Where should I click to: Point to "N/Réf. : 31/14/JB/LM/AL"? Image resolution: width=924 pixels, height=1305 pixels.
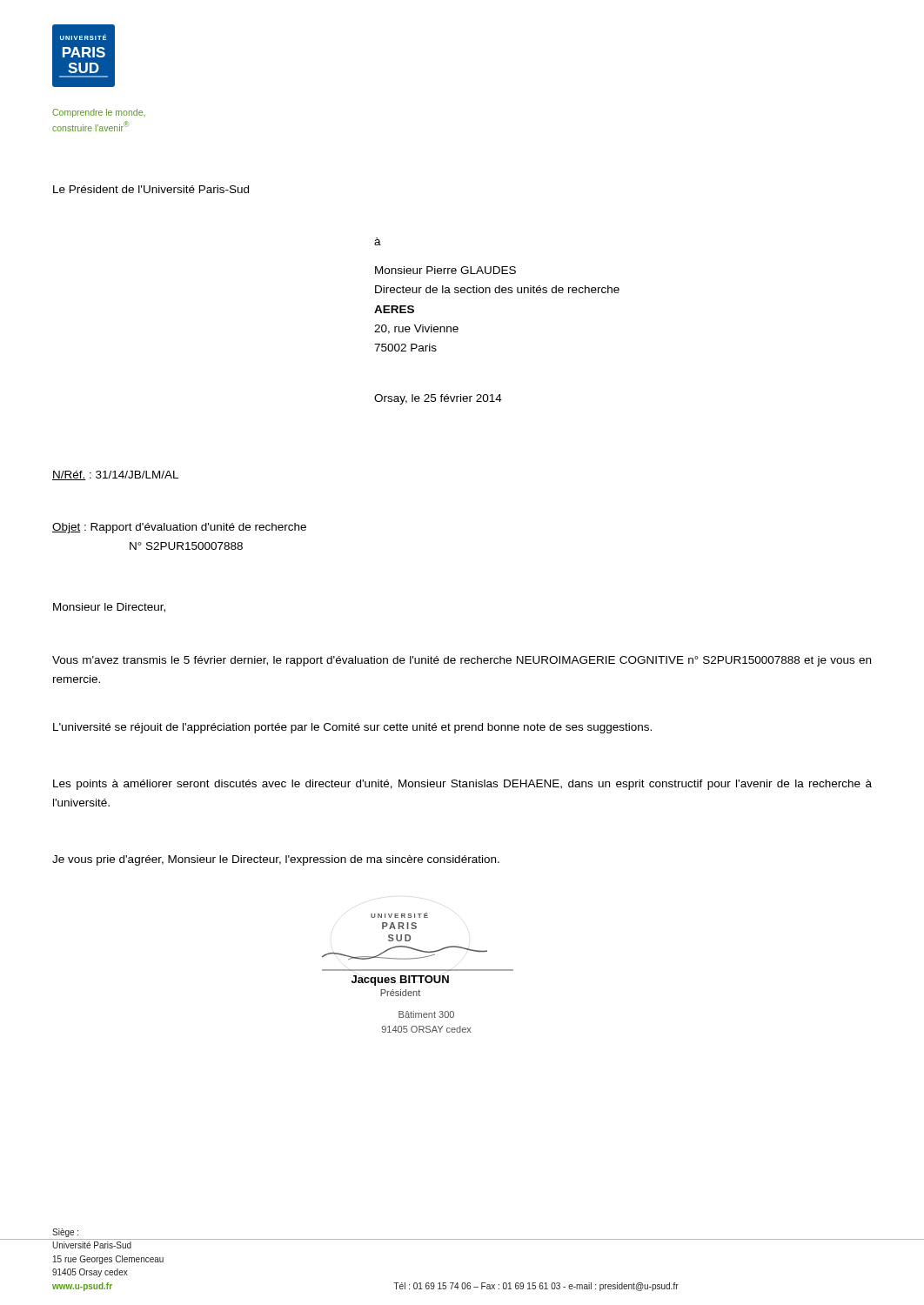[116, 475]
